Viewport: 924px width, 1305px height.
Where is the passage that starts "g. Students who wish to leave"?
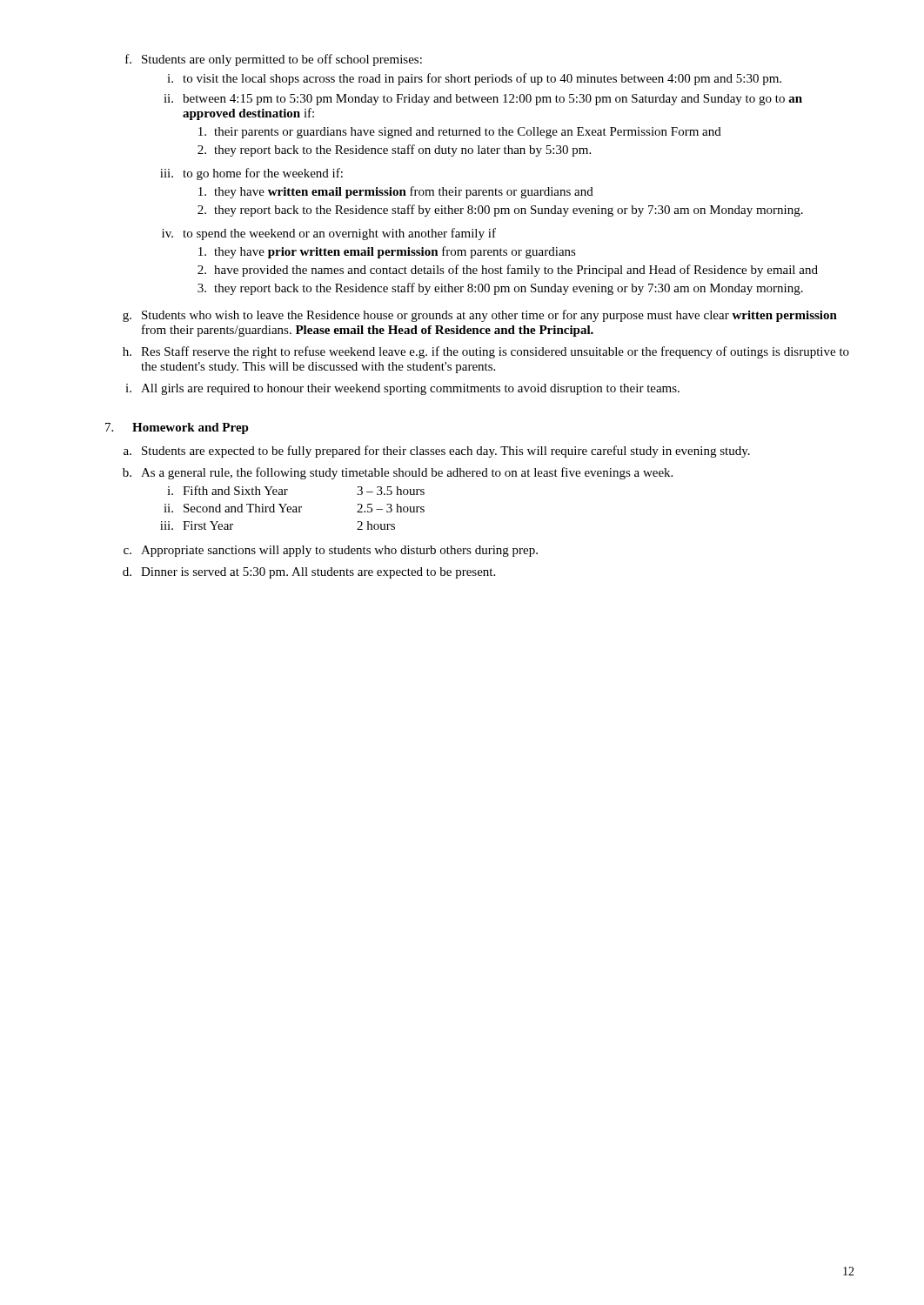coord(479,323)
